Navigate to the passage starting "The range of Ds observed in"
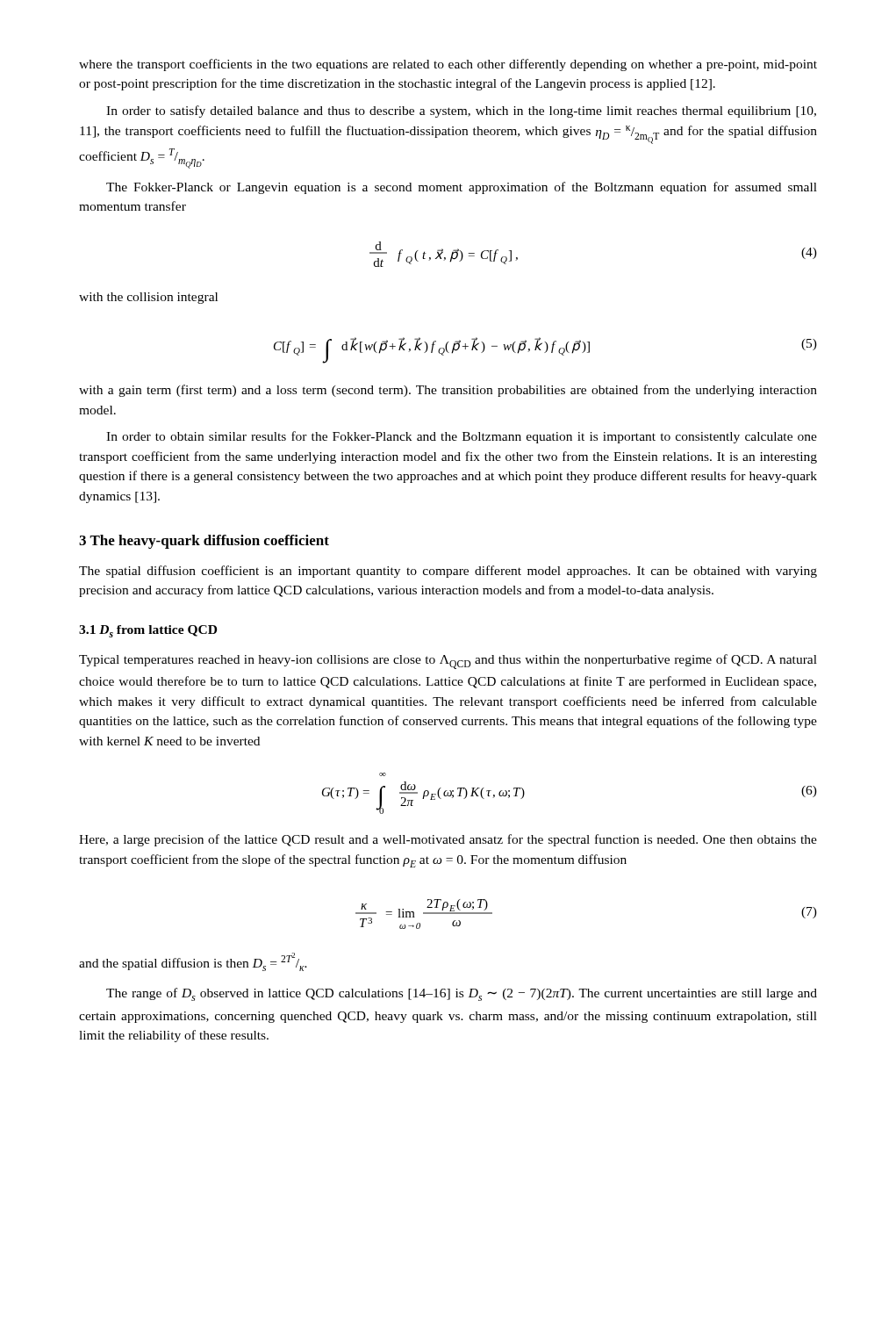The image size is (896, 1317). (448, 1014)
